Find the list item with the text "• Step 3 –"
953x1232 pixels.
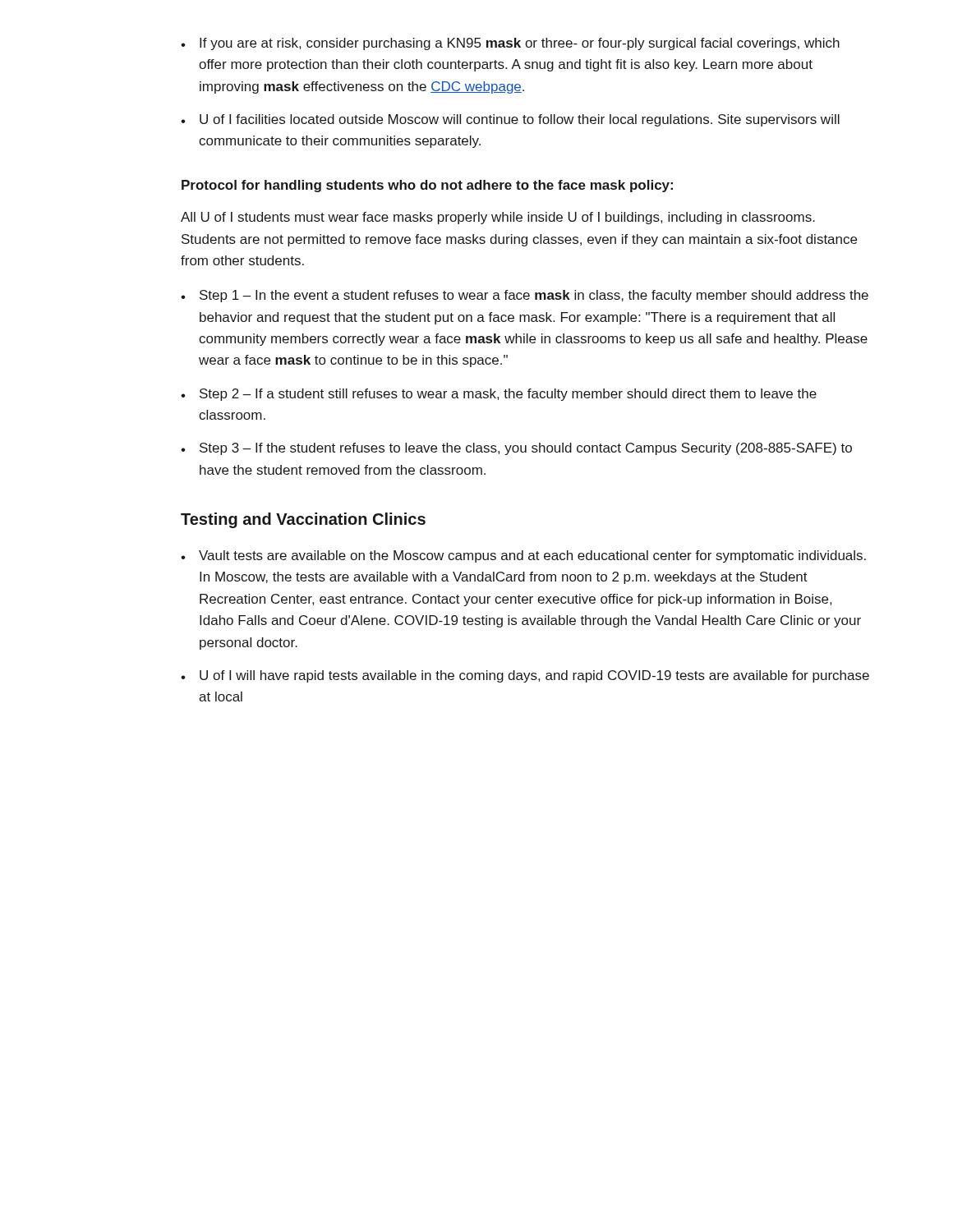pos(526,460)
